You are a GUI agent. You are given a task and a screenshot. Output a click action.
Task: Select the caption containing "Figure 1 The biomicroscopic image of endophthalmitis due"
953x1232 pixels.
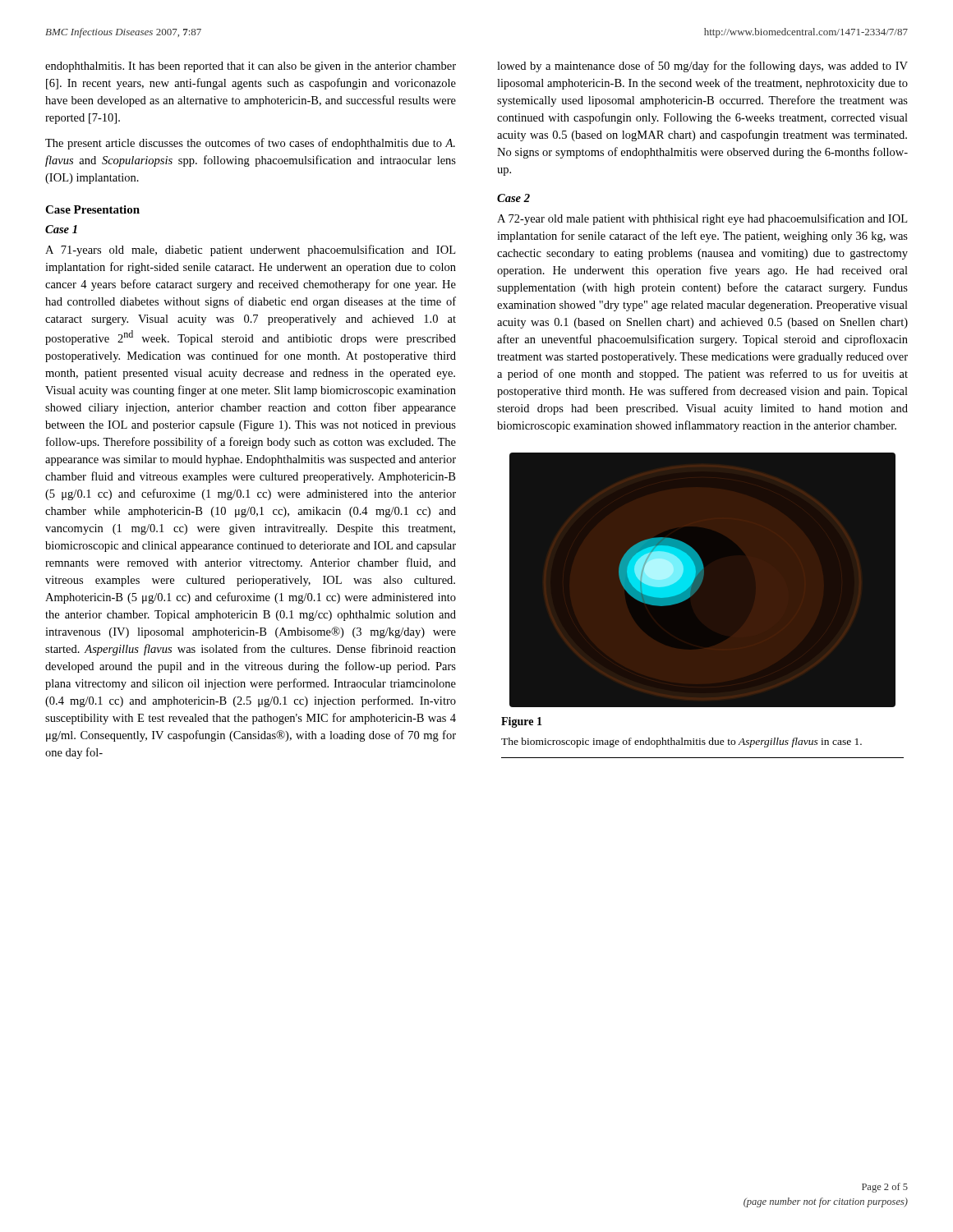click(702, 736)
